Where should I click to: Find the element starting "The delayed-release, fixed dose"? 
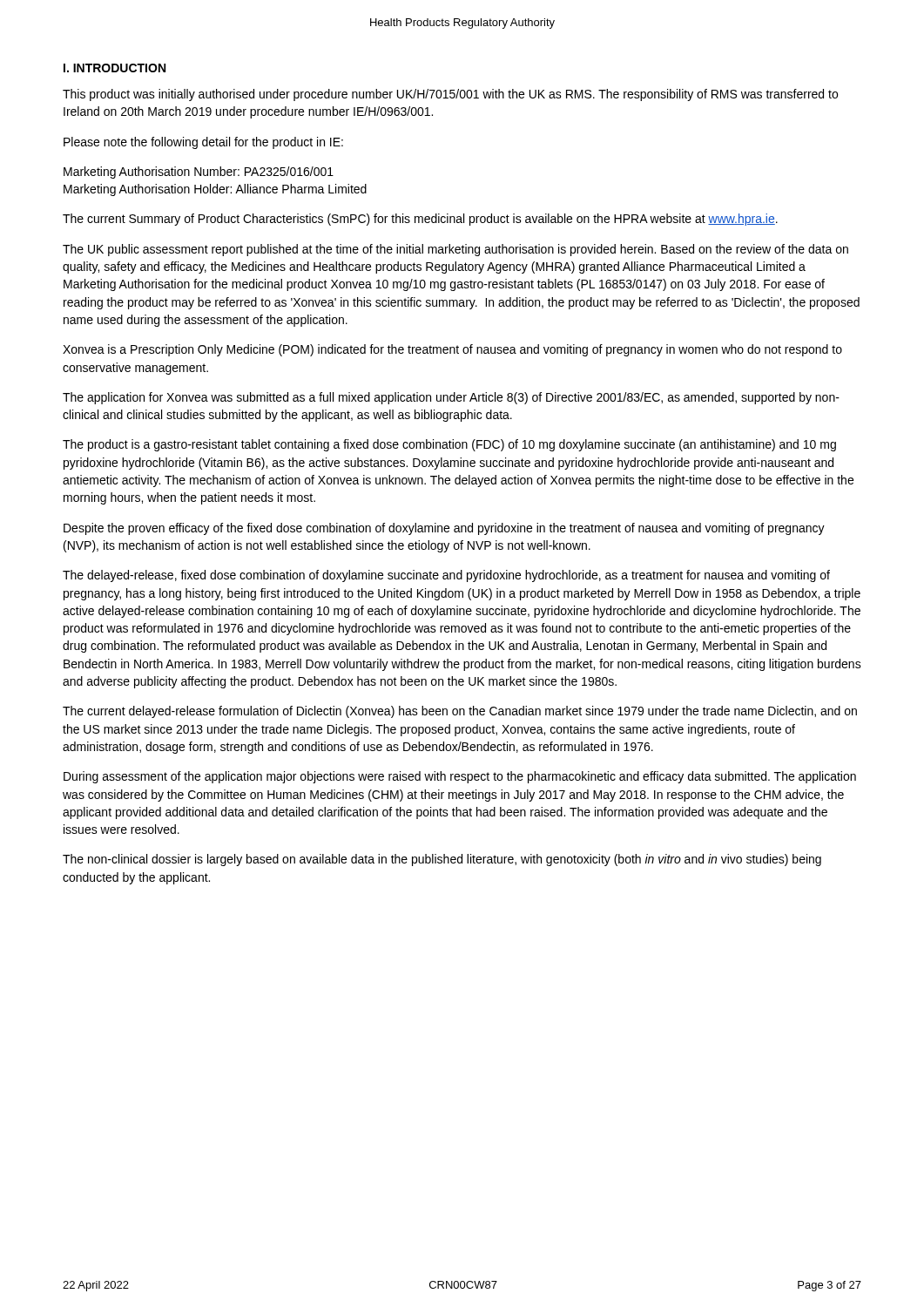point(462,628)
